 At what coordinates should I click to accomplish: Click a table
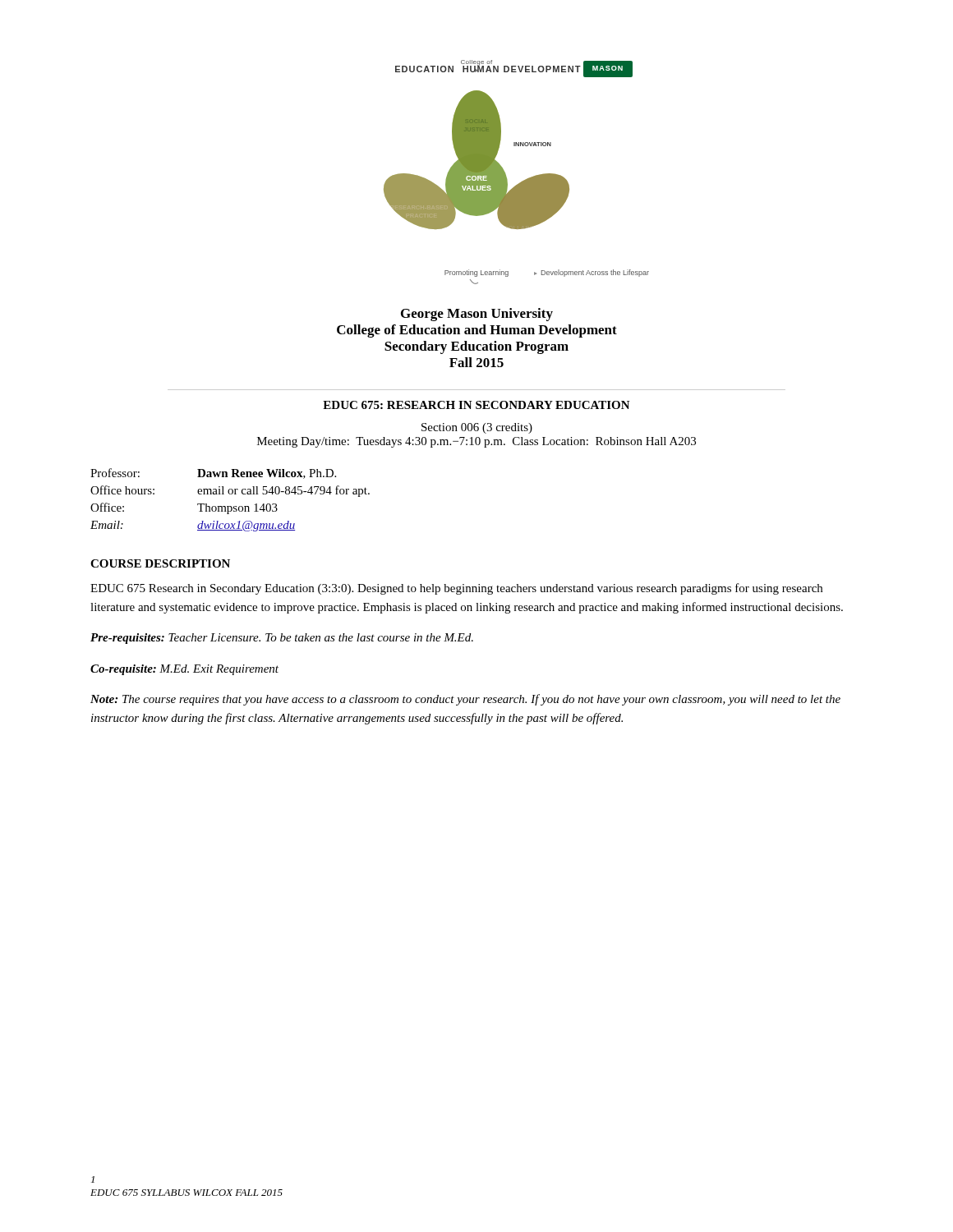[476, 499]
